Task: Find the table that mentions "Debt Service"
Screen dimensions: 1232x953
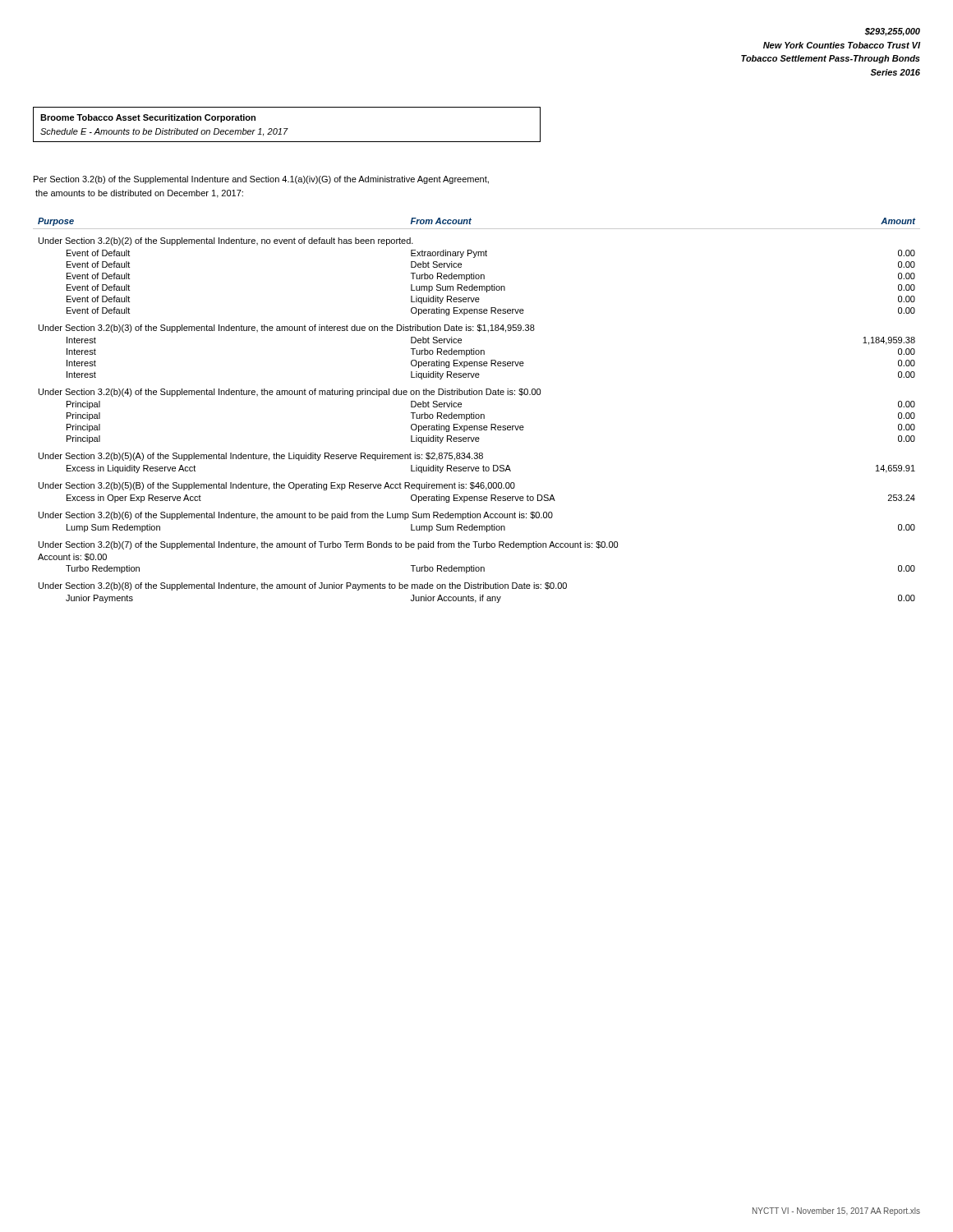Action: click(476, 409)
